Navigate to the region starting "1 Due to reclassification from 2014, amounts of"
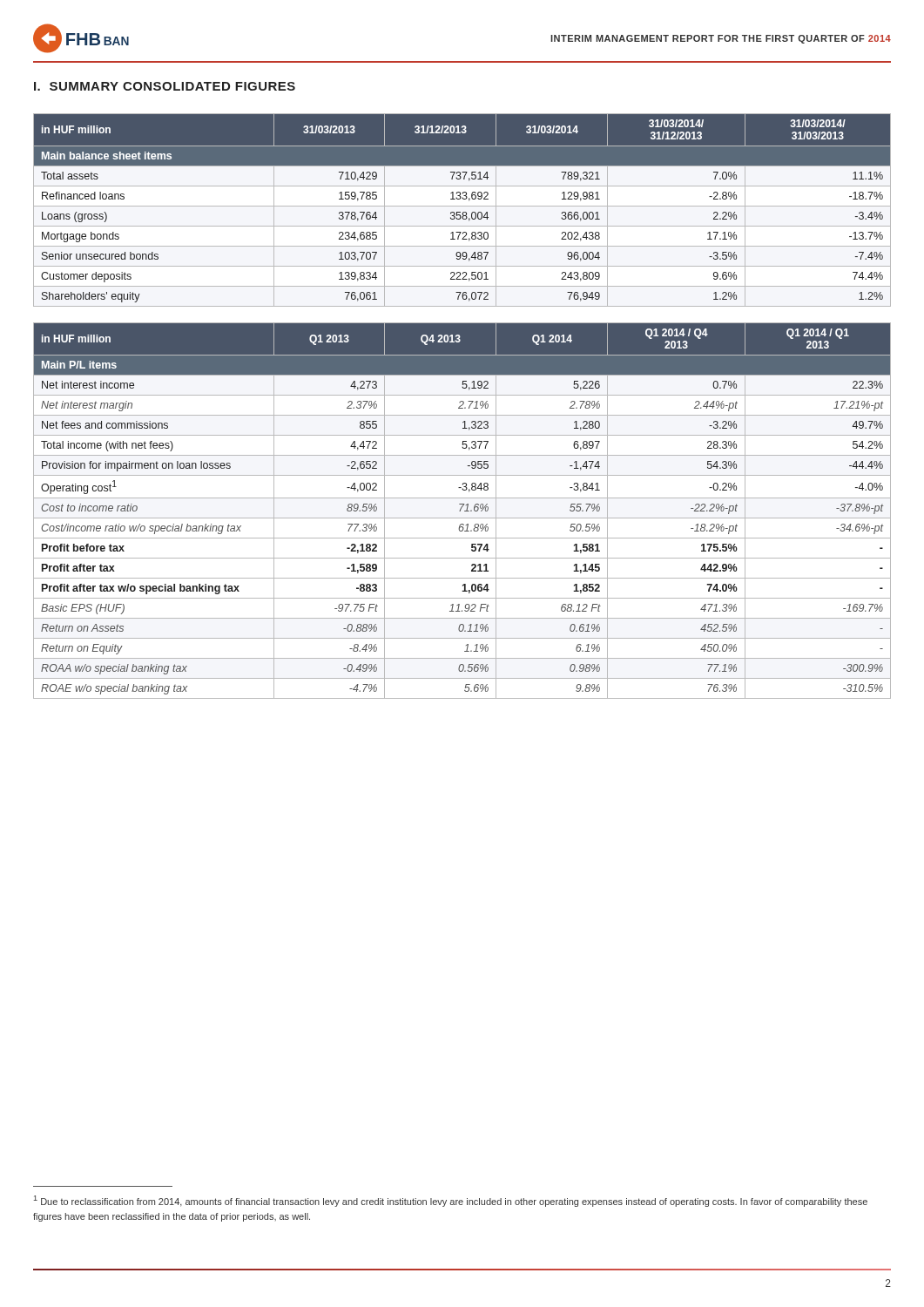 coord(462,1205)
